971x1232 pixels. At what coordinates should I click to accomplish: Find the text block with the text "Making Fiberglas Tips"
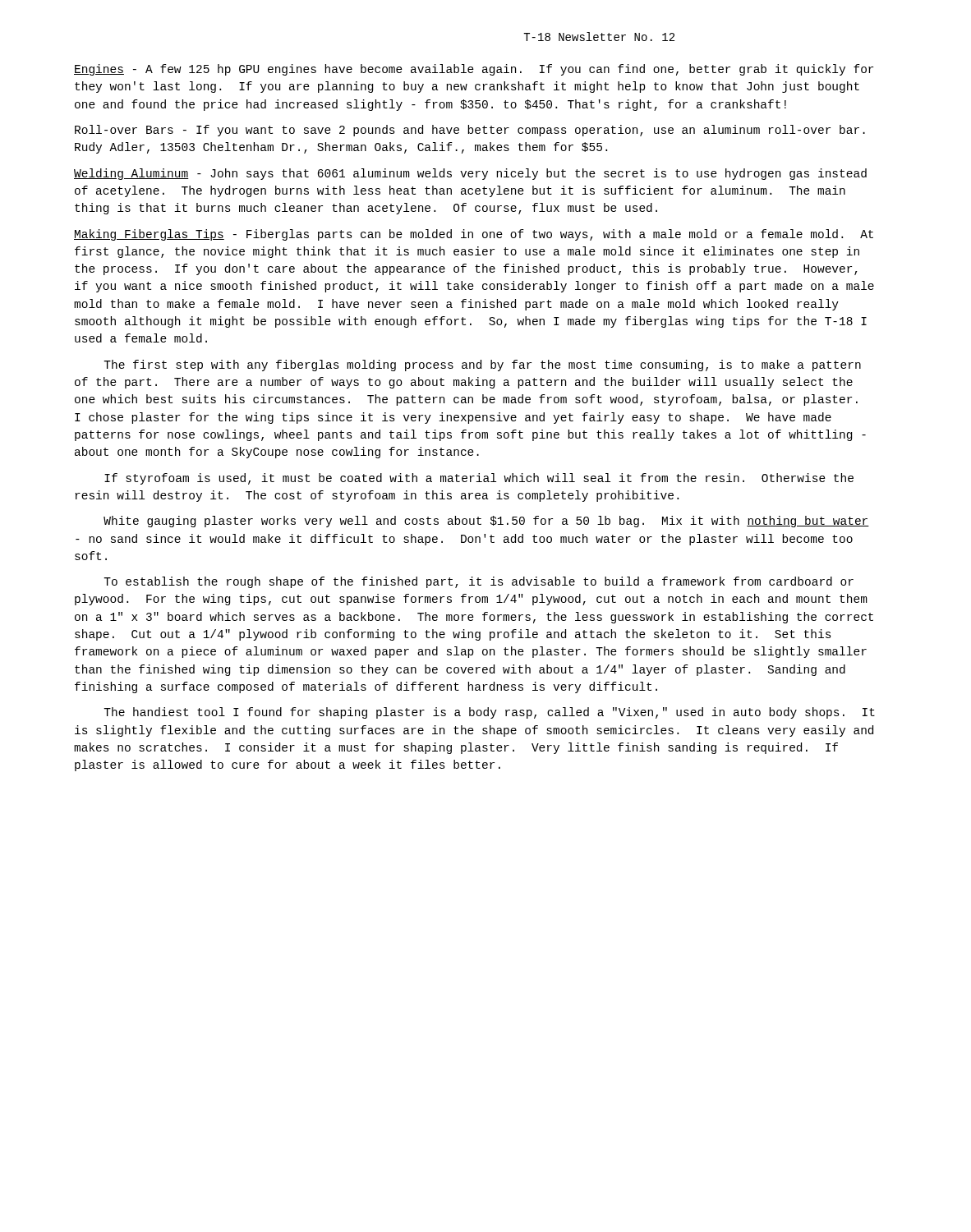click(477, 501)
